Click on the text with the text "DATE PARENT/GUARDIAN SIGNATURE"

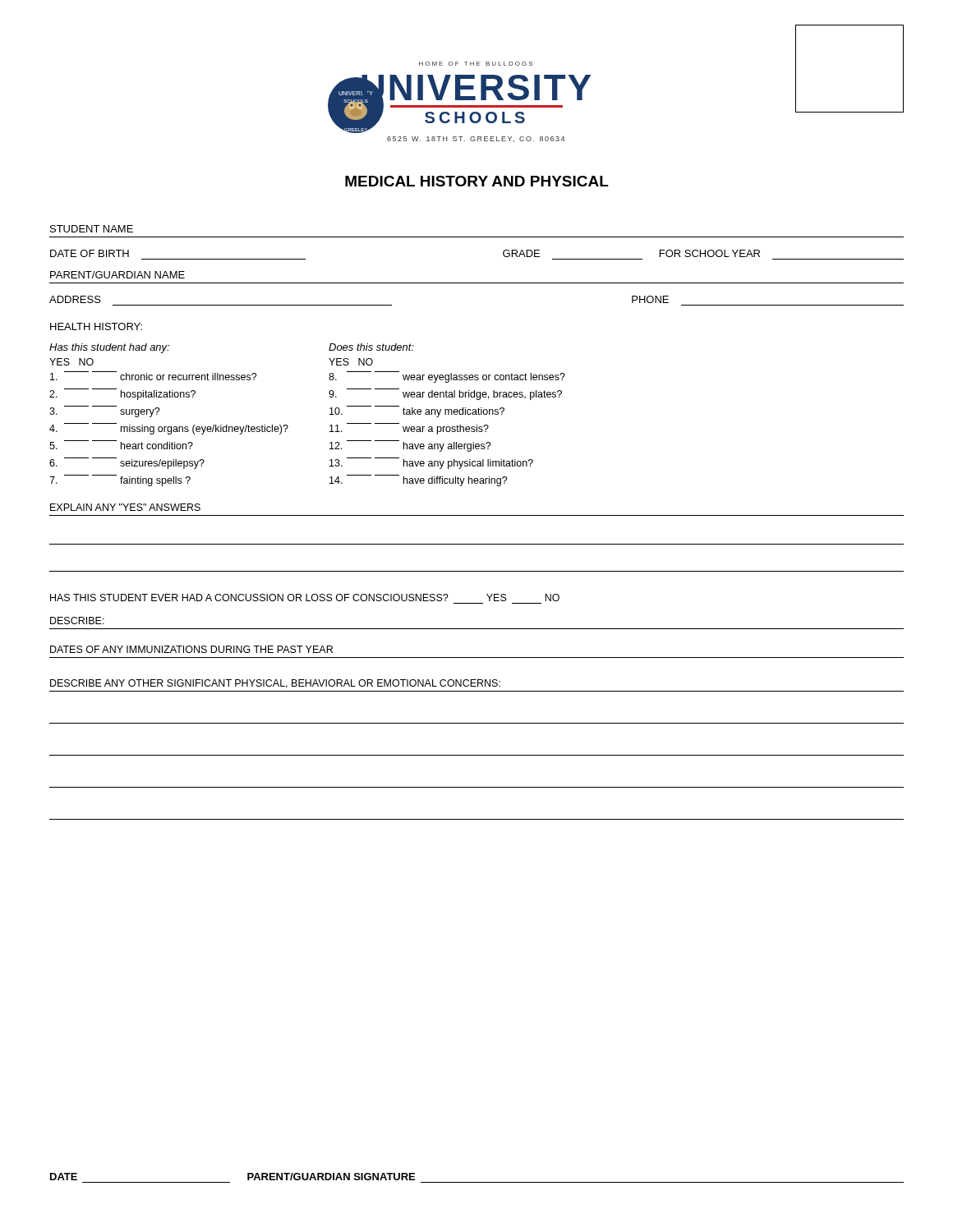coord(476,1176)
